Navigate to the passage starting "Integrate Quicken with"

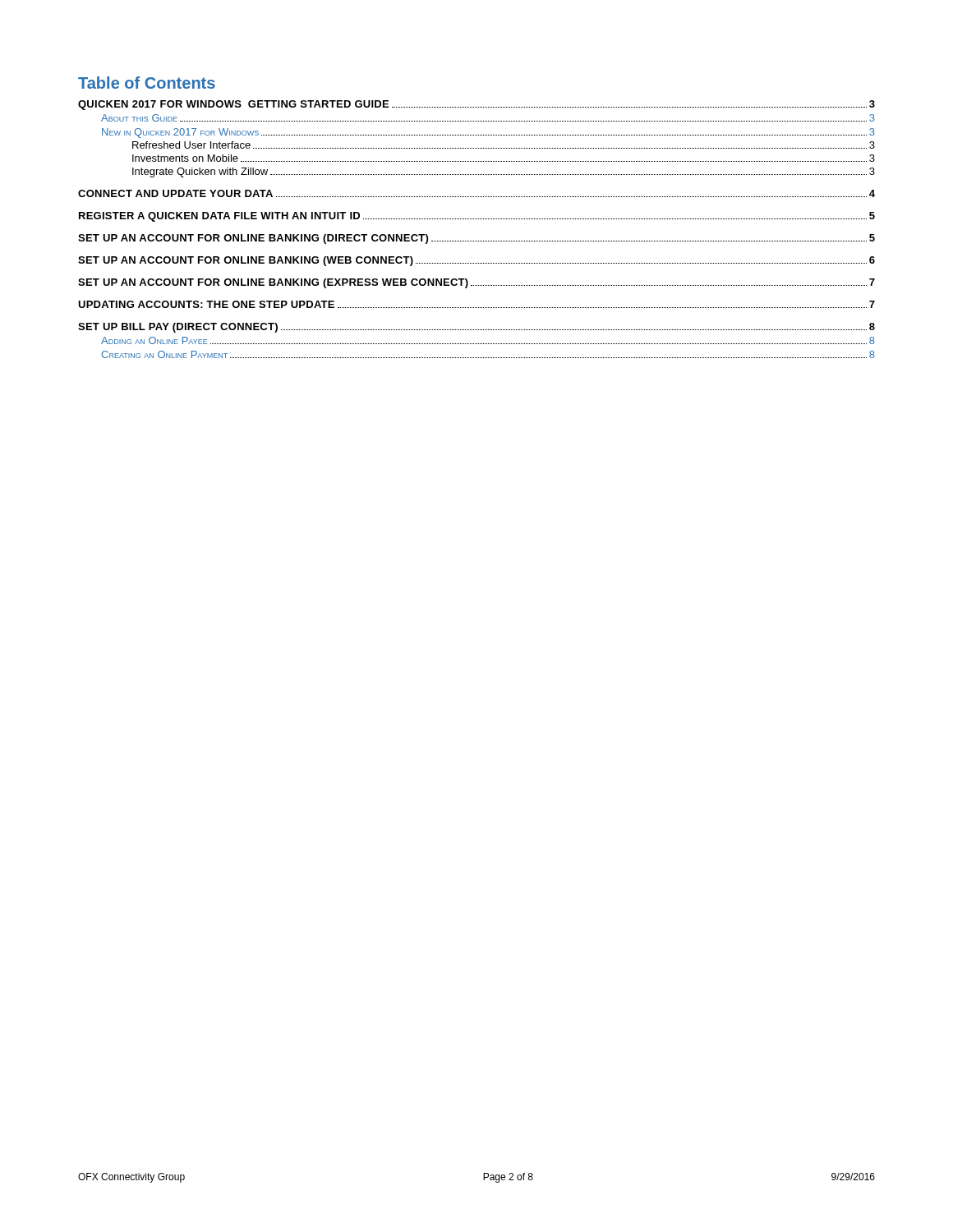[x=476, y=171]
